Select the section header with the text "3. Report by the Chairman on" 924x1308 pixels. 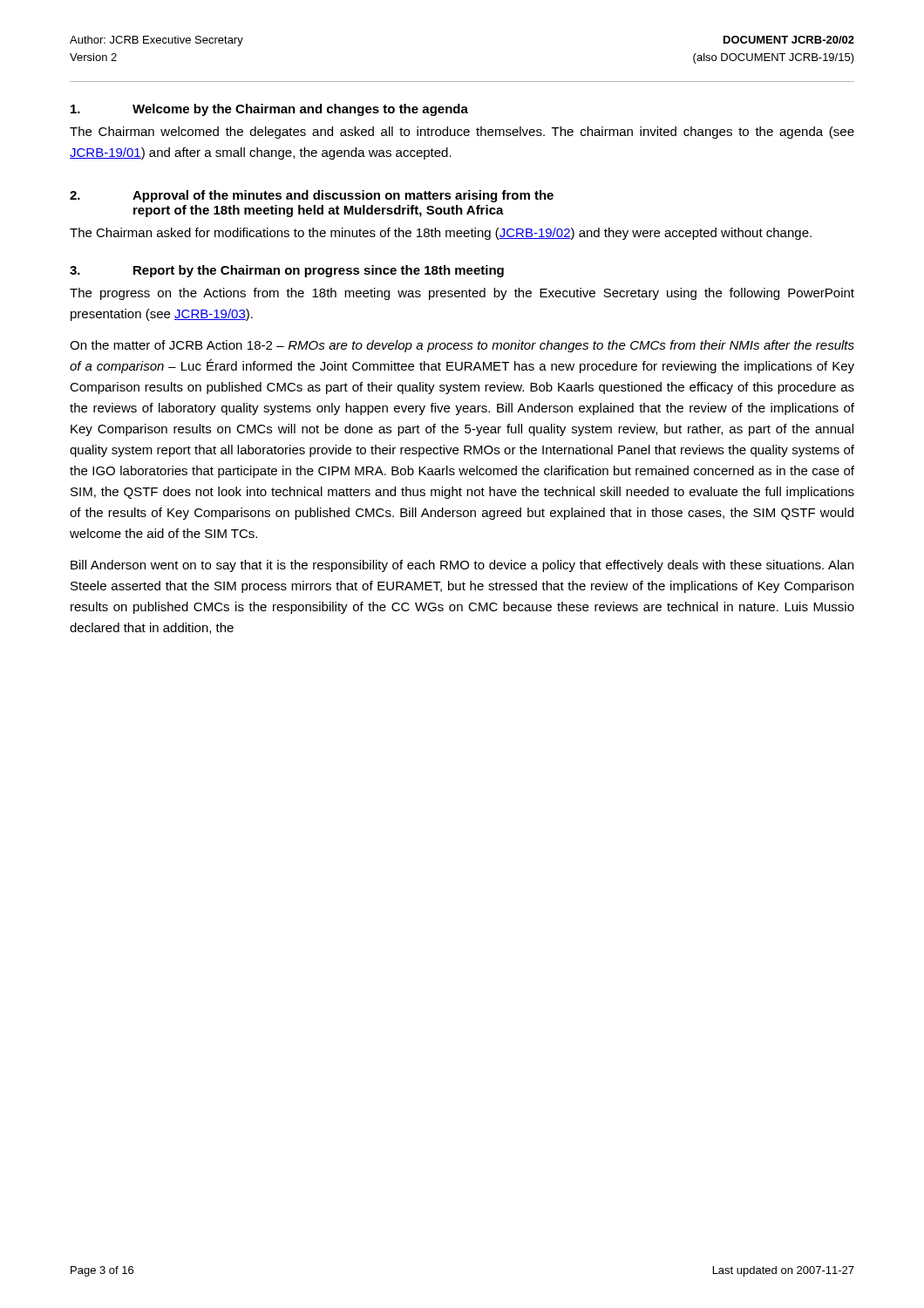point(462,270)
